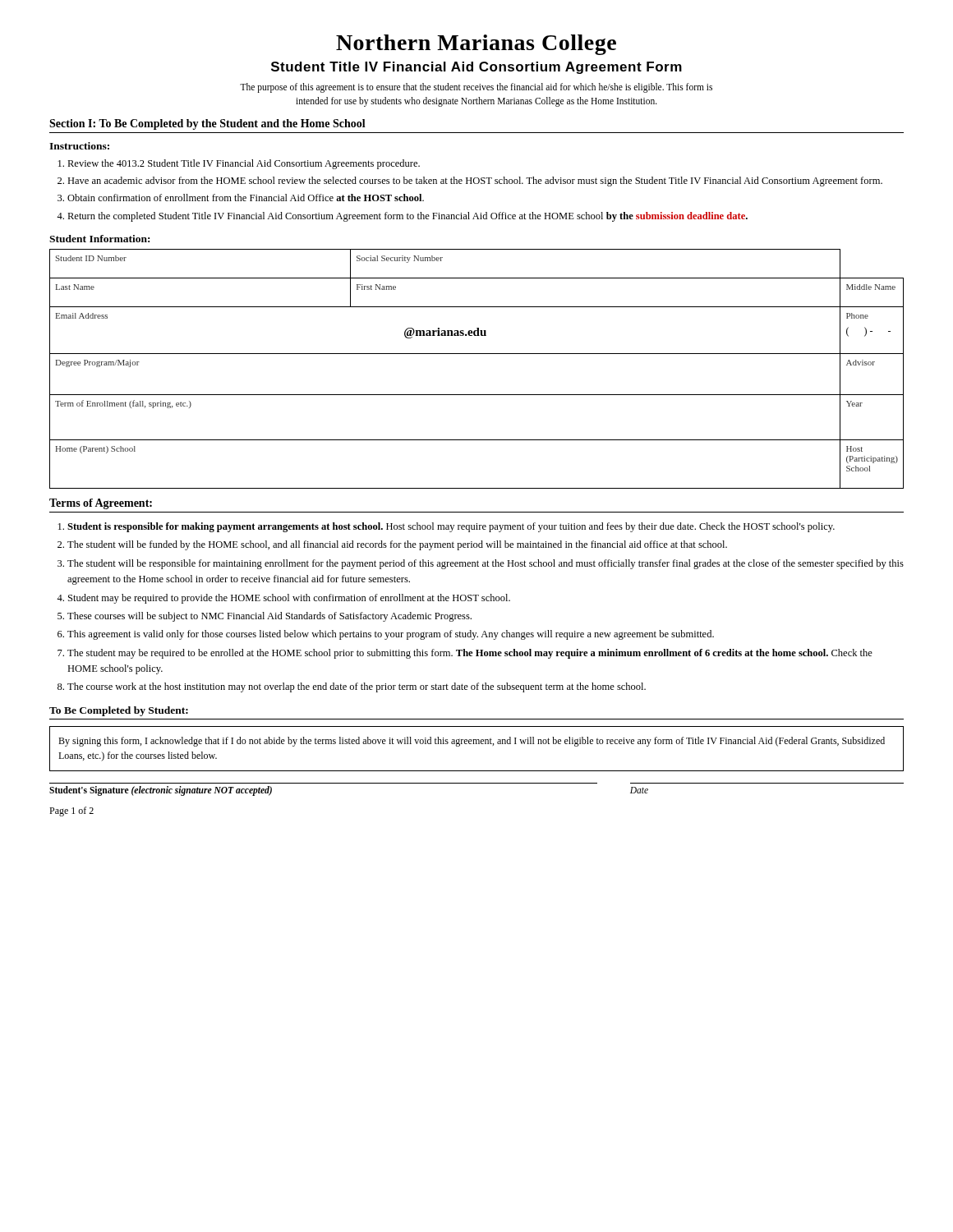Locate the block of text that opens with "This agreement is valid only for those"
953x1232 pixels.
coord(391,634)
